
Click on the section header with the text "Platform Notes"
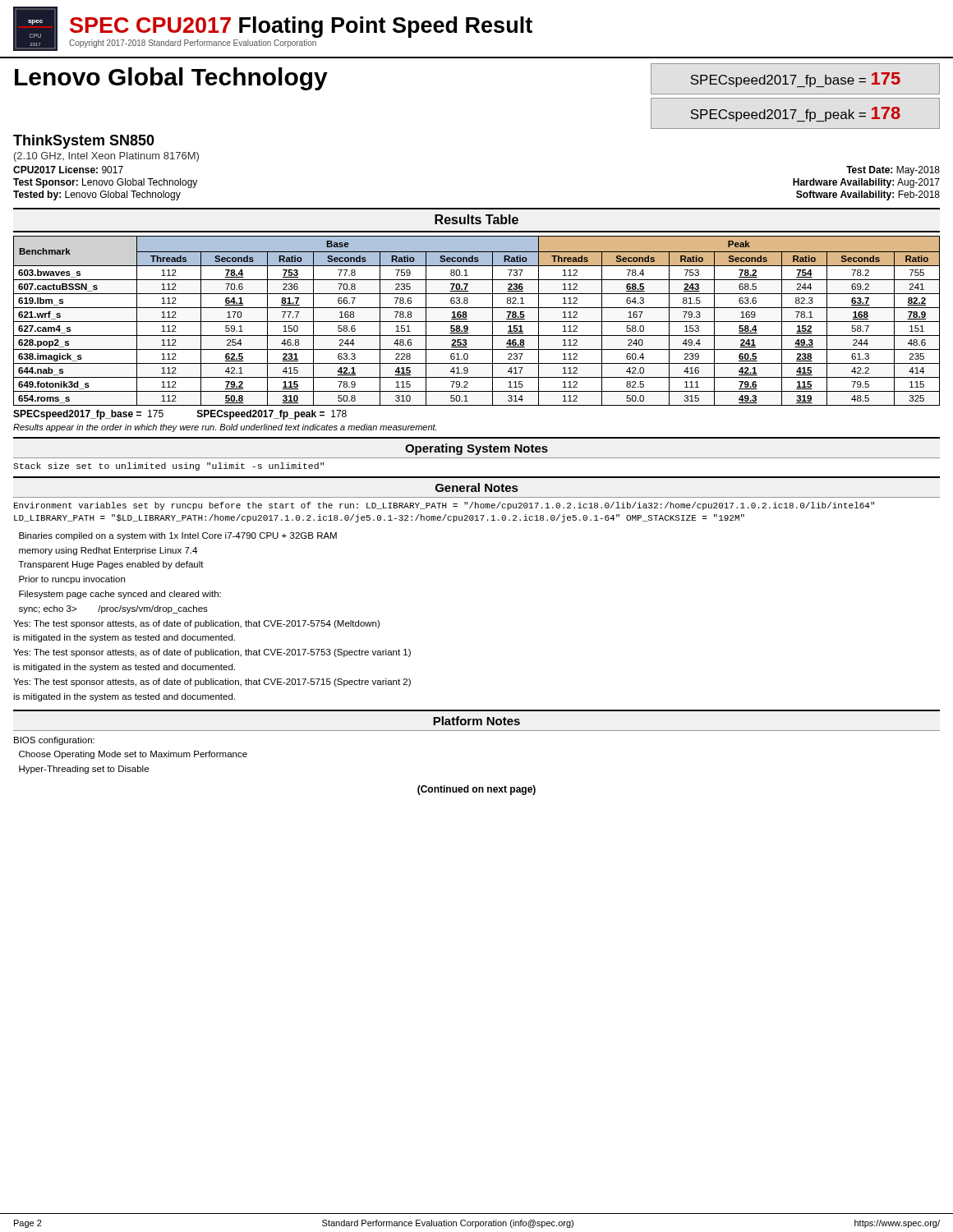[x=476, y=720]
